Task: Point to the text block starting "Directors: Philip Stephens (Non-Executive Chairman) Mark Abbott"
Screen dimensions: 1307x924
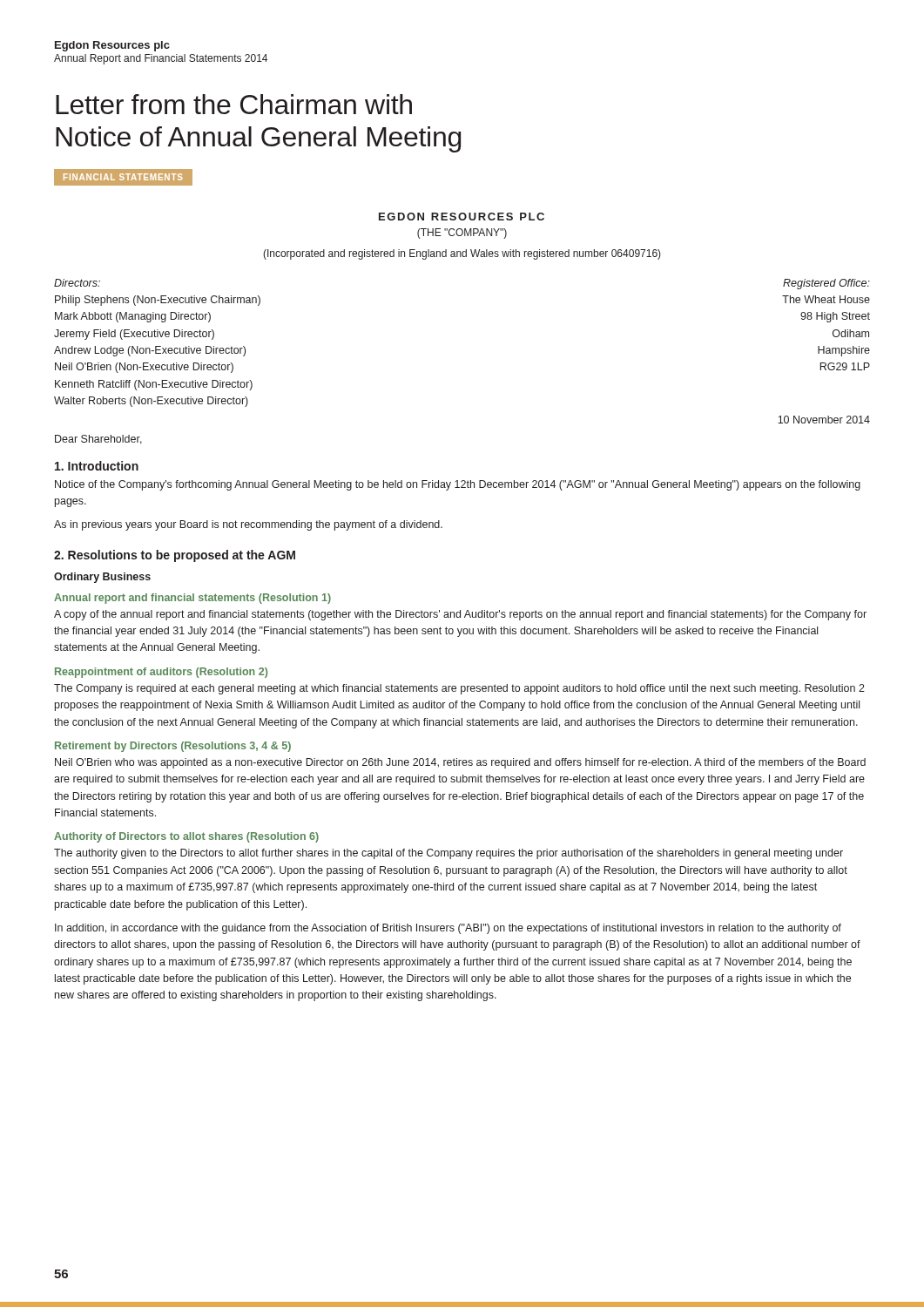Action: tap(66, 284)
